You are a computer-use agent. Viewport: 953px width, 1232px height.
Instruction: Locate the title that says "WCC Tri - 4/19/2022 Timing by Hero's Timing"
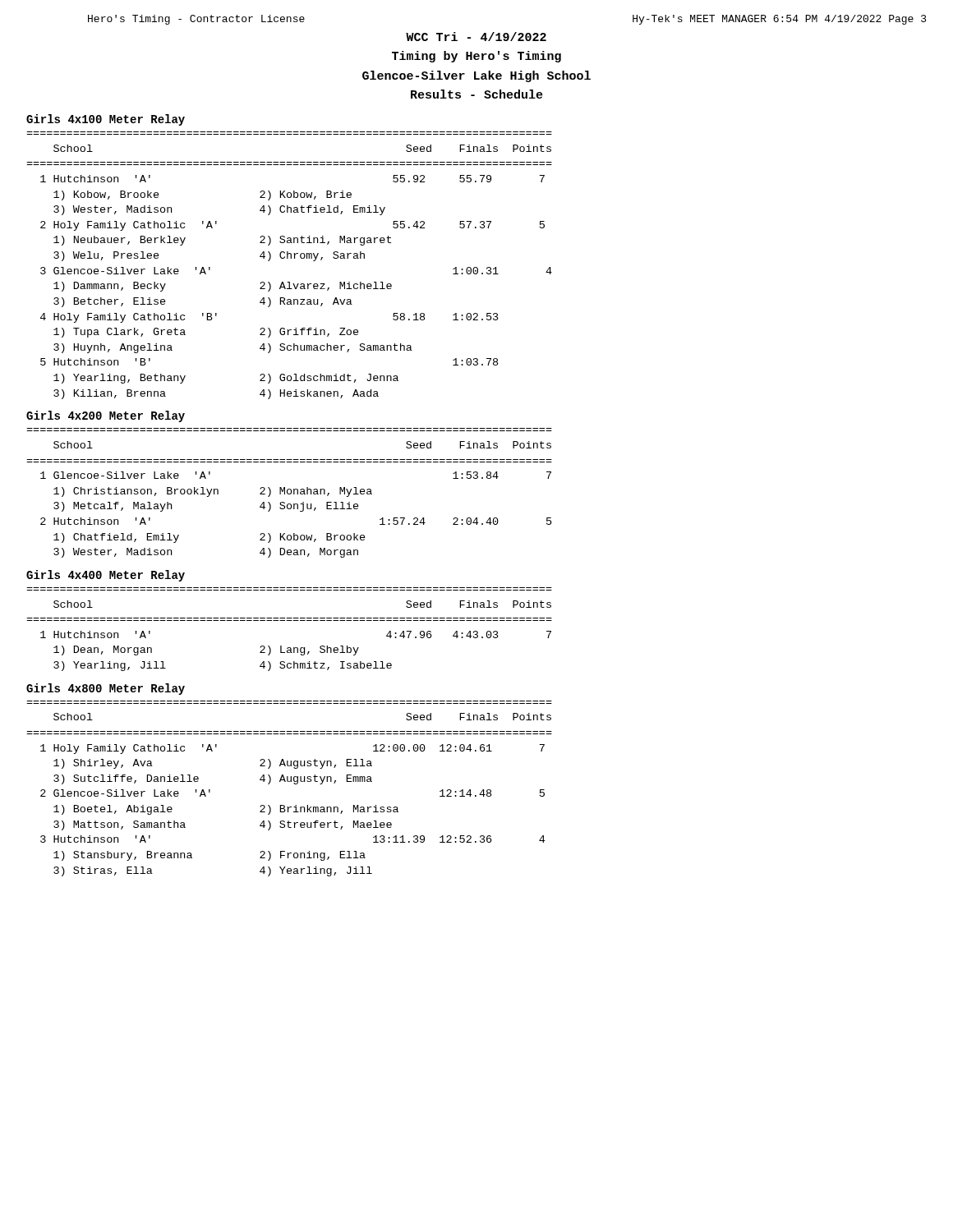point(476,67)
